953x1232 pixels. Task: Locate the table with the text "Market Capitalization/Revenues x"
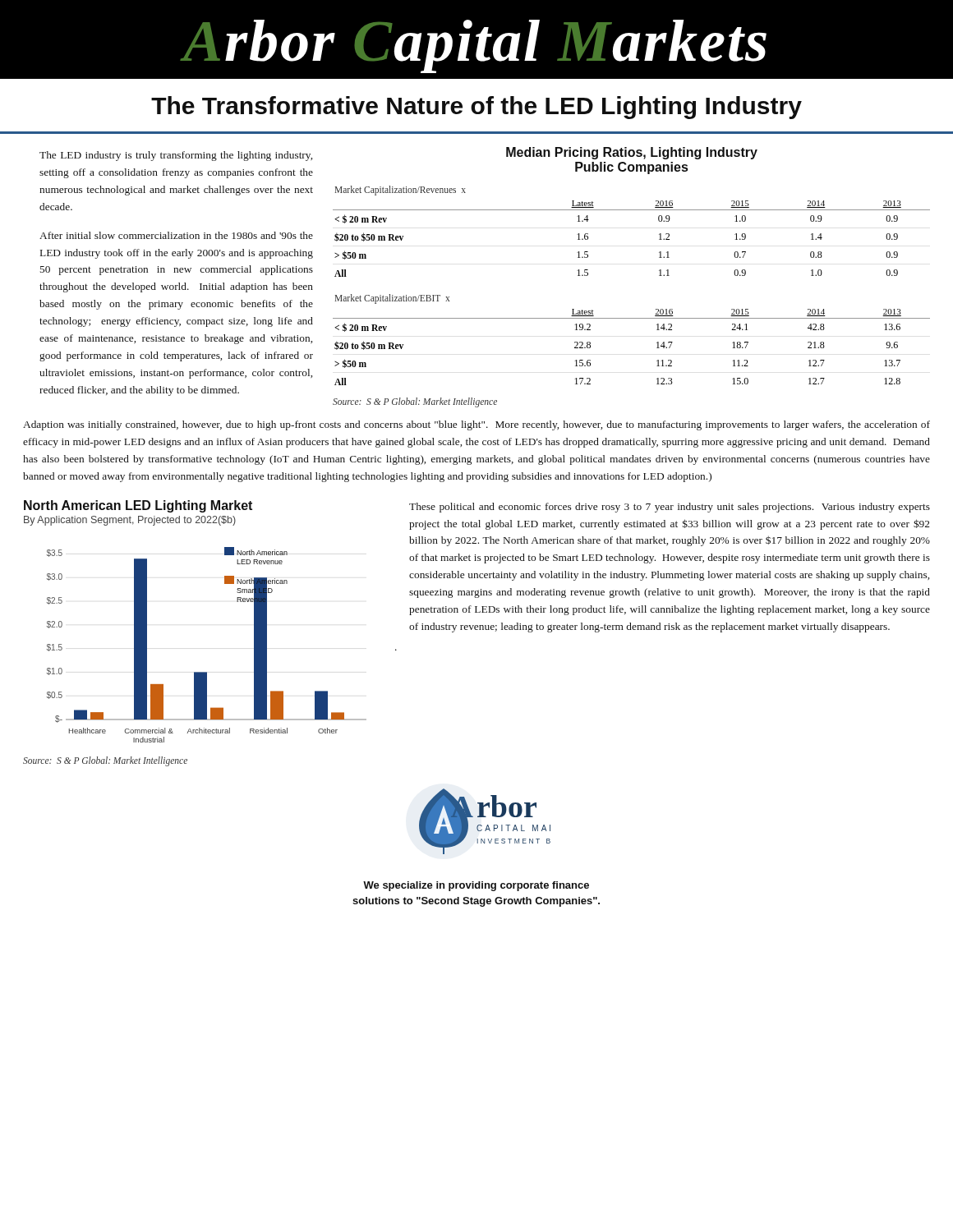click(631, 232)
